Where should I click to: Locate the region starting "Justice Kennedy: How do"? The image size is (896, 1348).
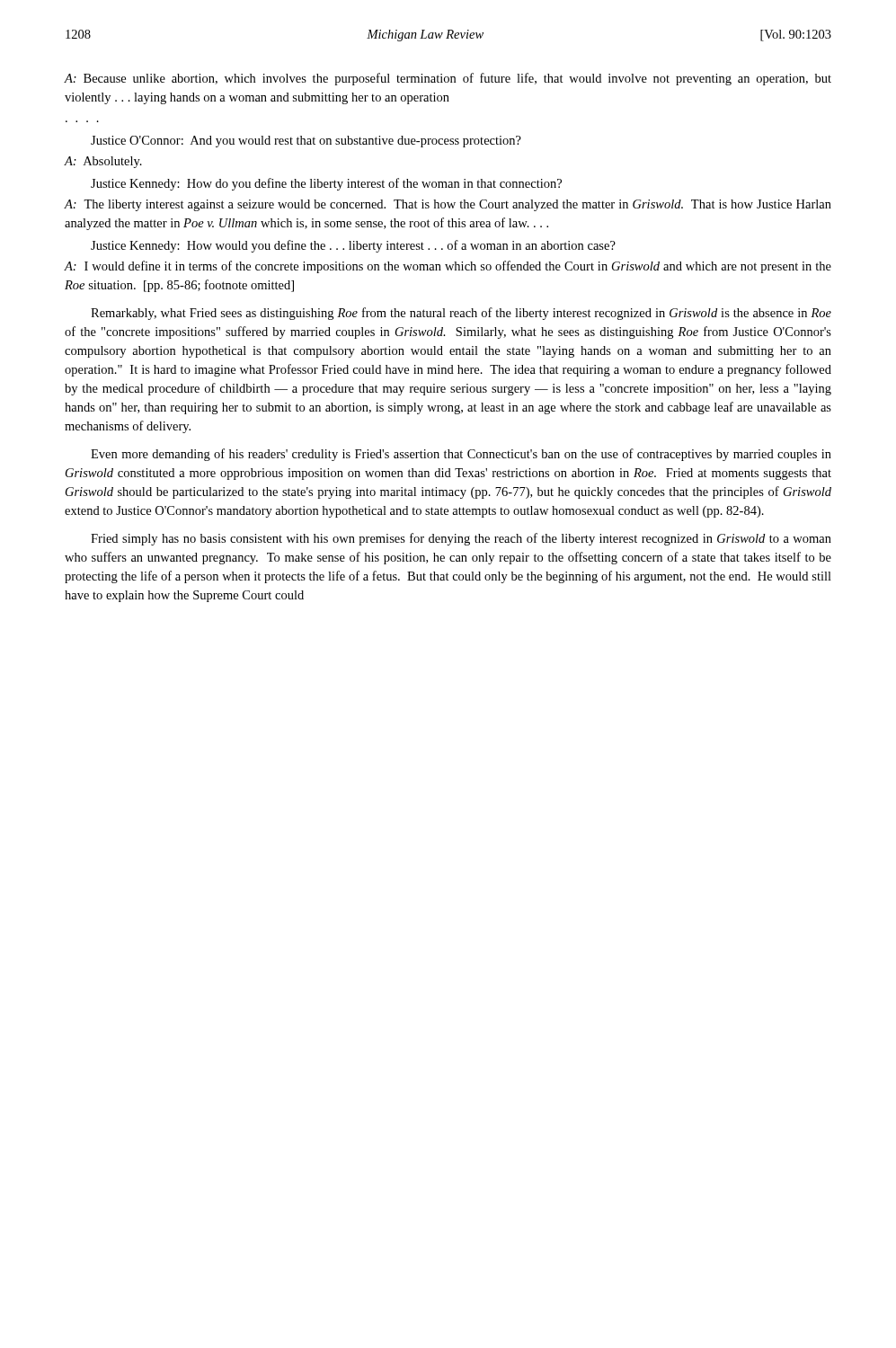448,184
